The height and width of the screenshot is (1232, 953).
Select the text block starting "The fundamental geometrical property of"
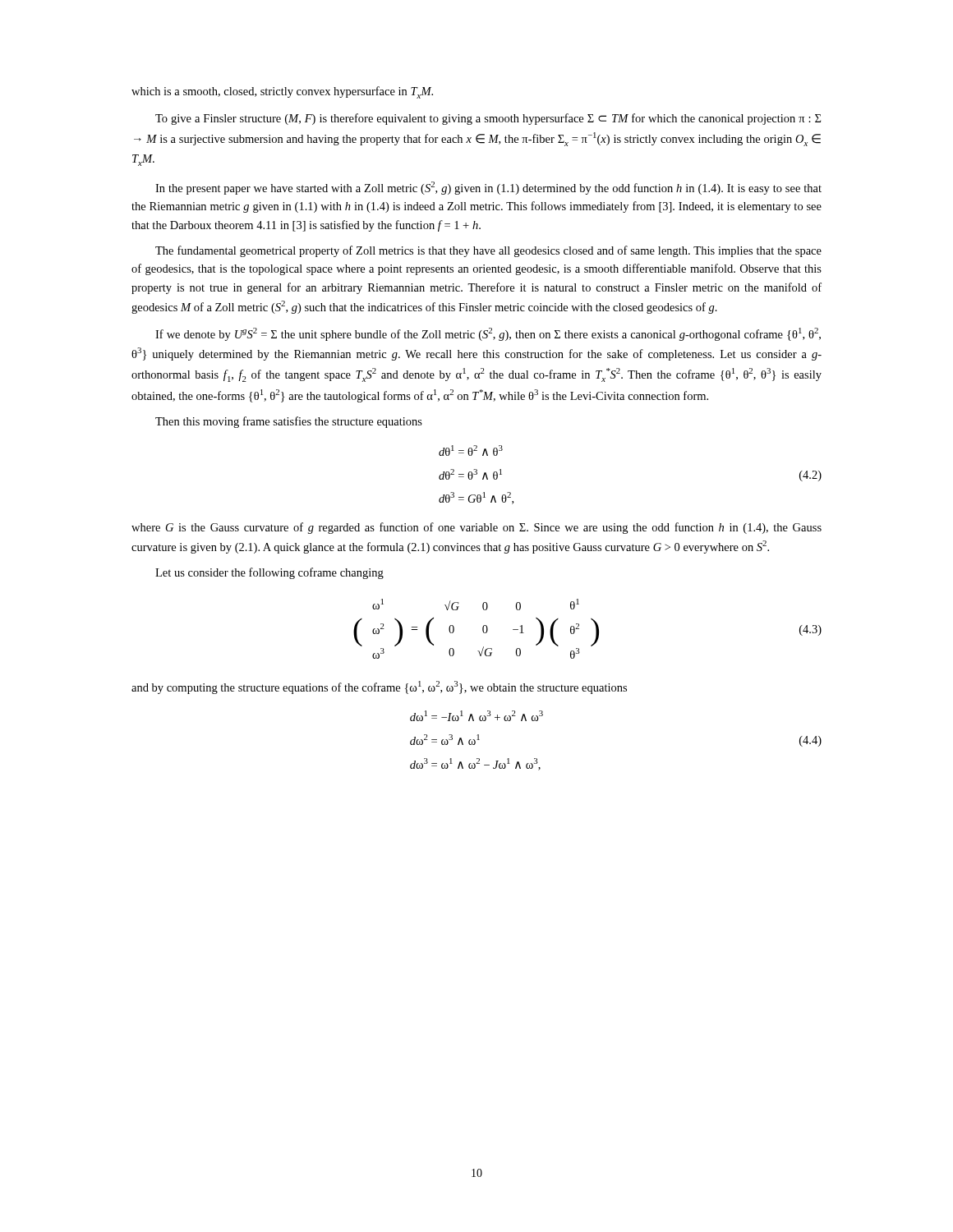[476, 279]
